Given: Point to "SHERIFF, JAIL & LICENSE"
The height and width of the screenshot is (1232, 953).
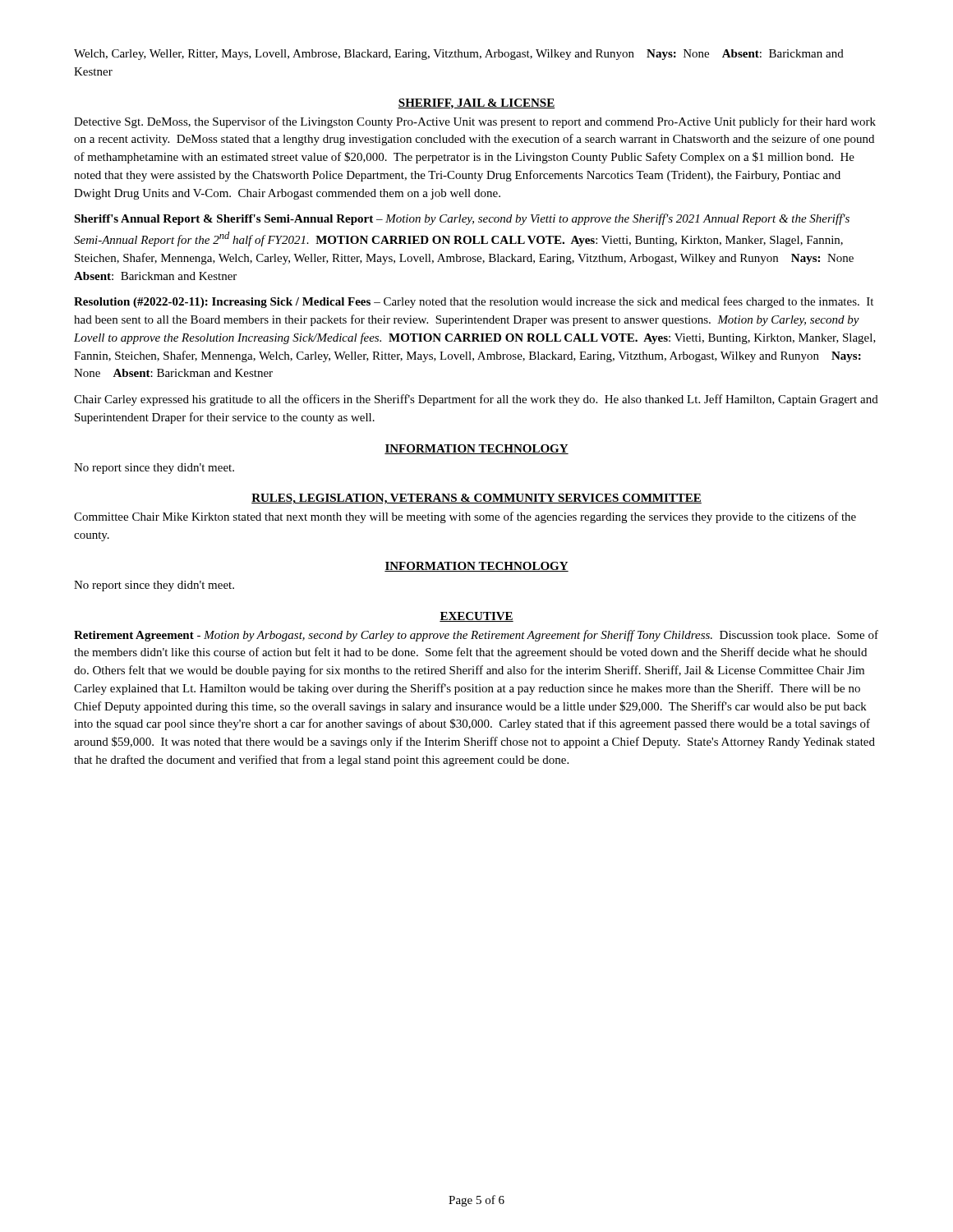Looking at the screenshot, I should click(476, 102).
